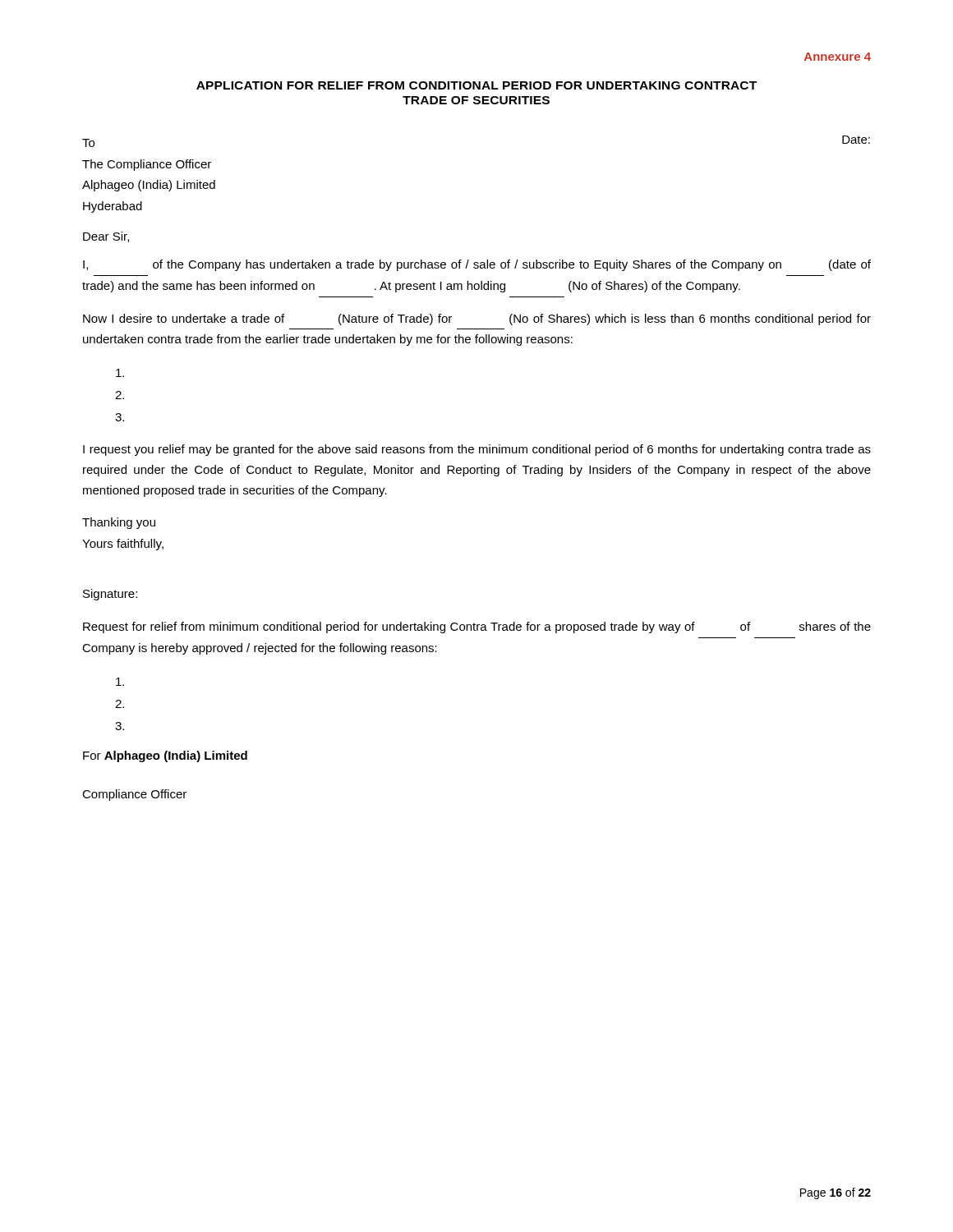Navigate to the block starting "Dear Sir,"
This screenshot has width=953, height=1232.
pos(106,236)
